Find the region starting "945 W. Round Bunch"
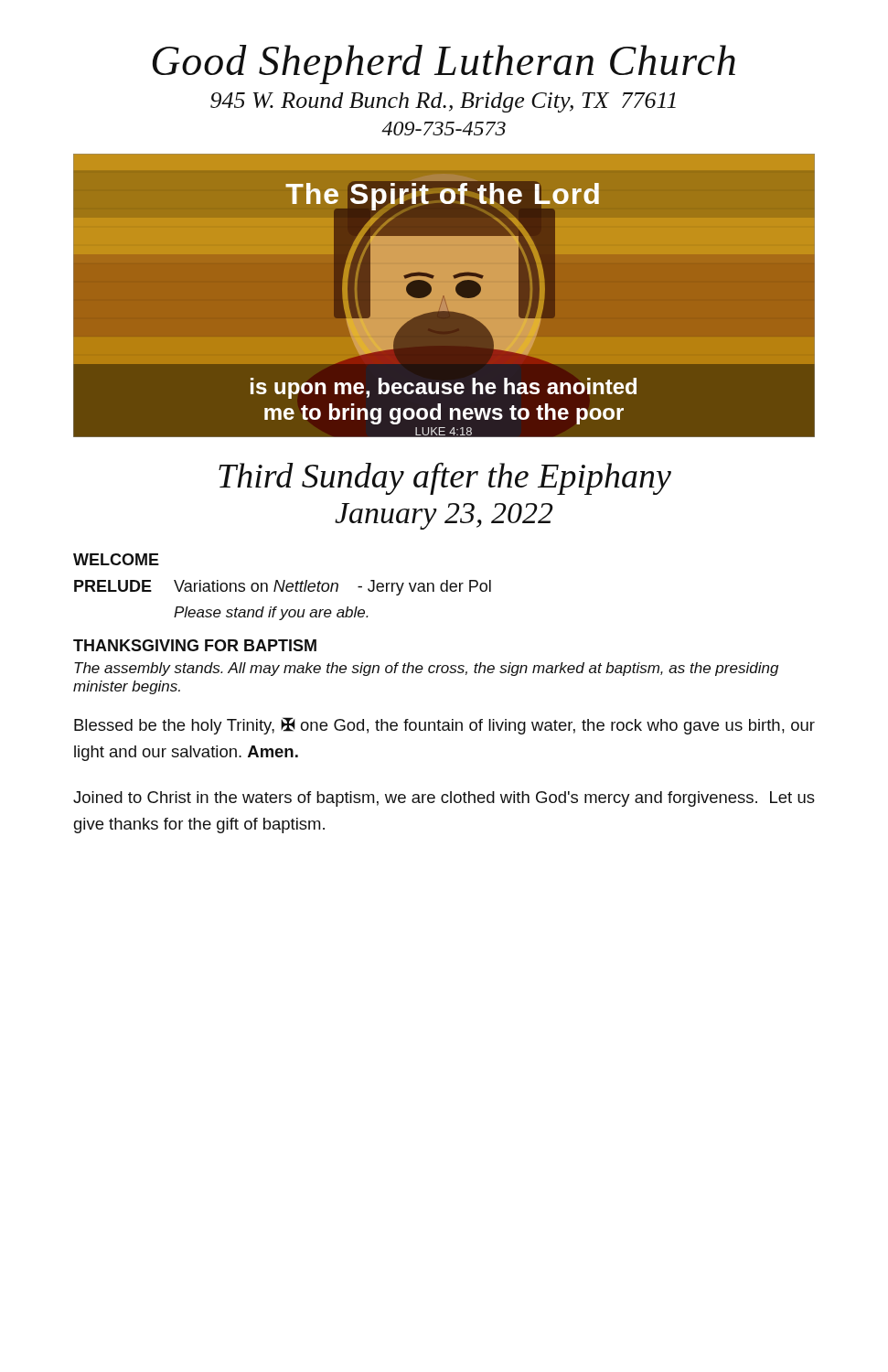The height and width of the screenshot is (1372, 888). (x=444, y=100)
